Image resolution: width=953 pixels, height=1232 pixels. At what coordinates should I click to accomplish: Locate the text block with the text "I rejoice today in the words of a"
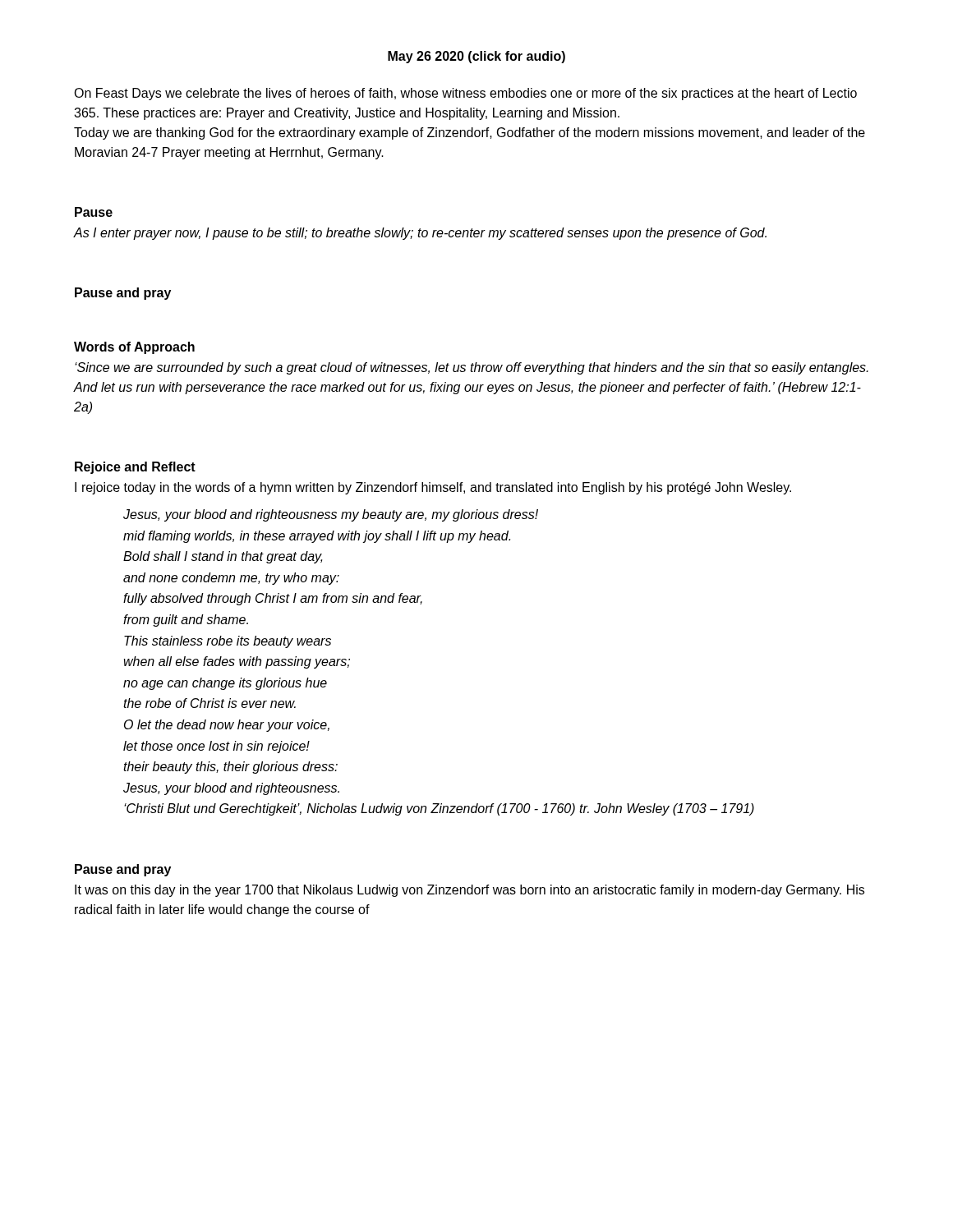433,487
